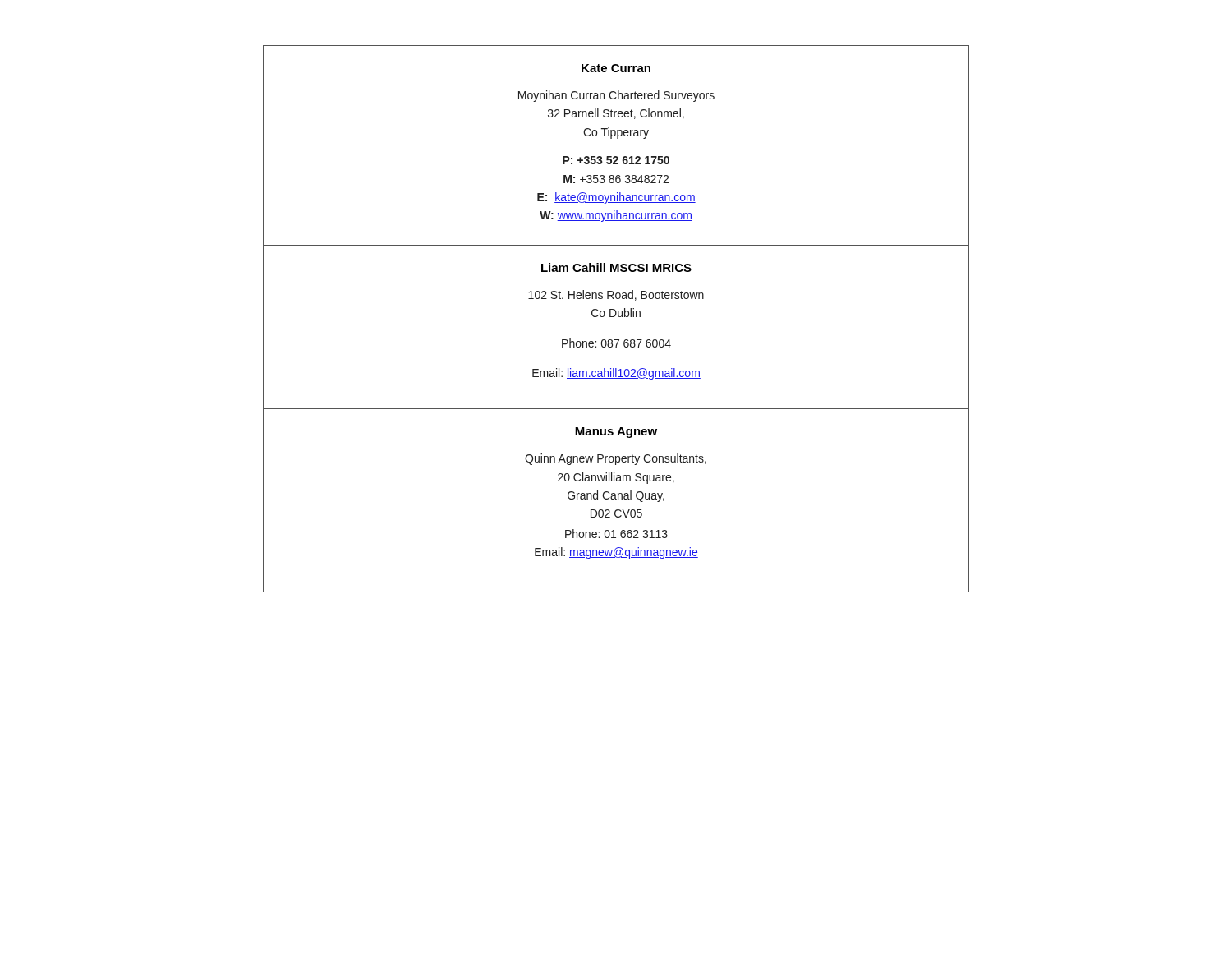Viewport: 1232px width, 953px height.
Task: Navigate to the text starting "Moynihan Curran Chartered Surveyors"
Action: 616,156
